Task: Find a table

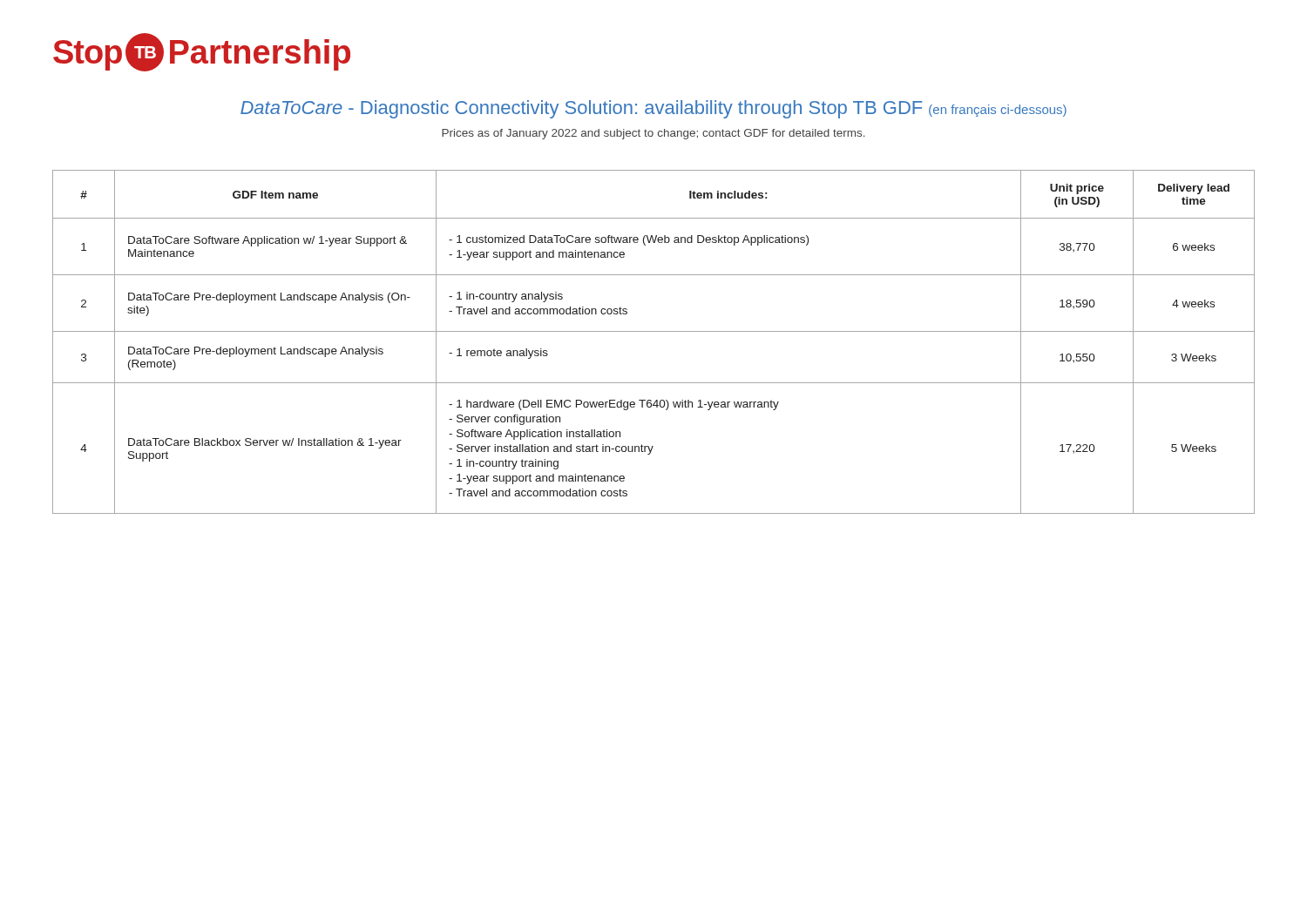Action: click(654, 342)
